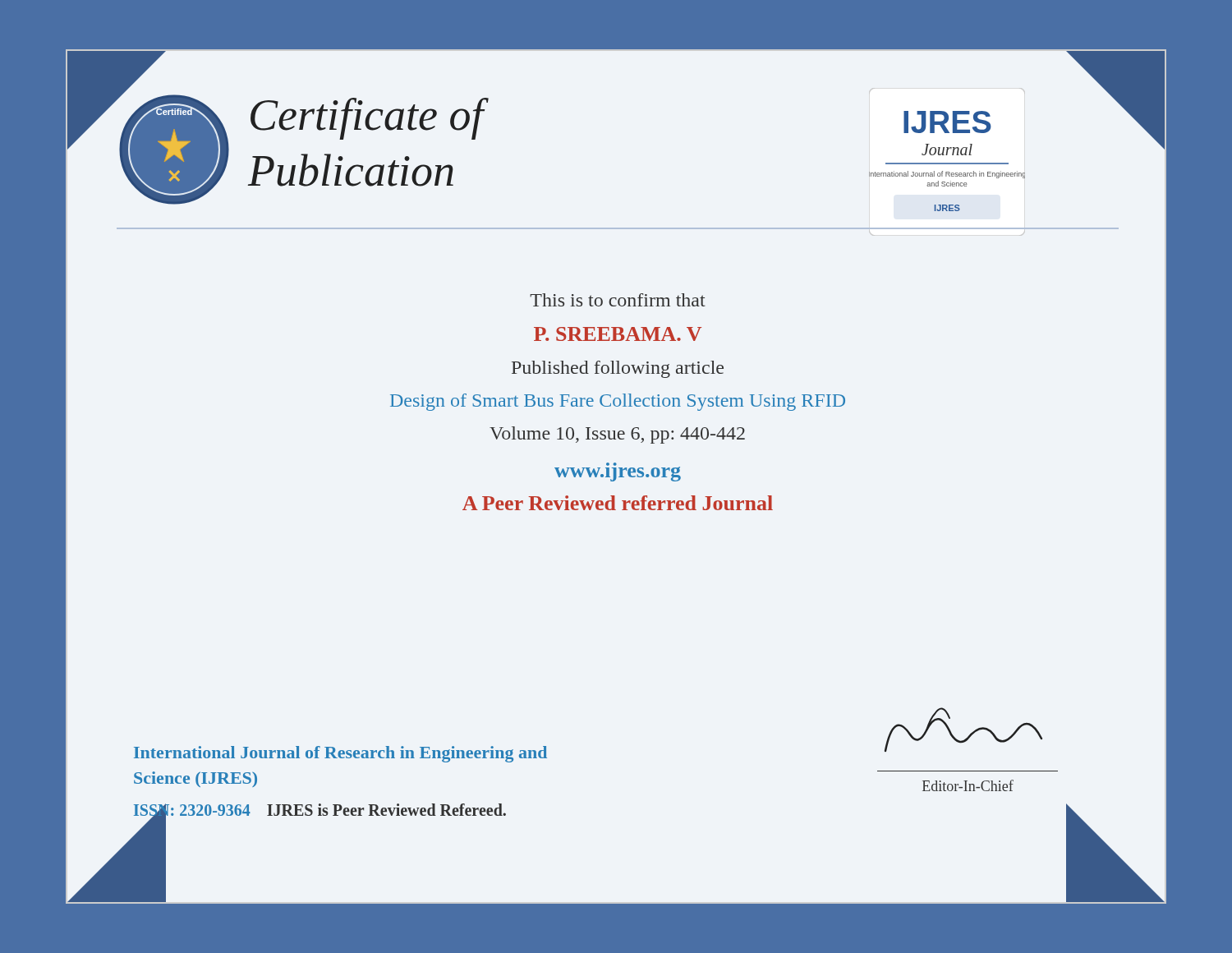Point to the text block starting "Design of Smart Bus Fare Collection"
The width and height of the screenshot is (1232, 953).
coord(618,400)
